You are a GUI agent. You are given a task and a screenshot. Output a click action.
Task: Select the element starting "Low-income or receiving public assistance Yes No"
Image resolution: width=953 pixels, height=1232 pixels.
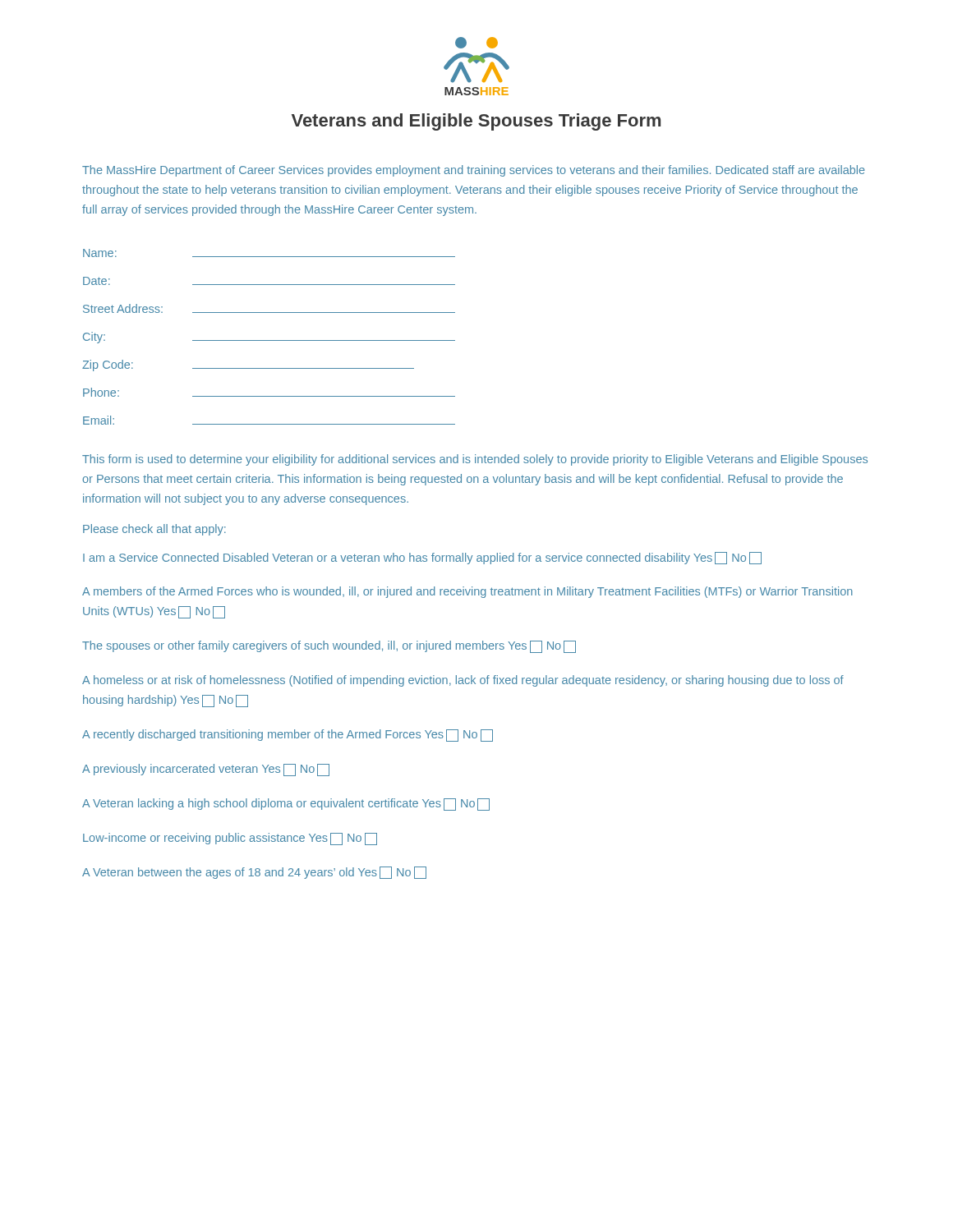tap(229, 838)
